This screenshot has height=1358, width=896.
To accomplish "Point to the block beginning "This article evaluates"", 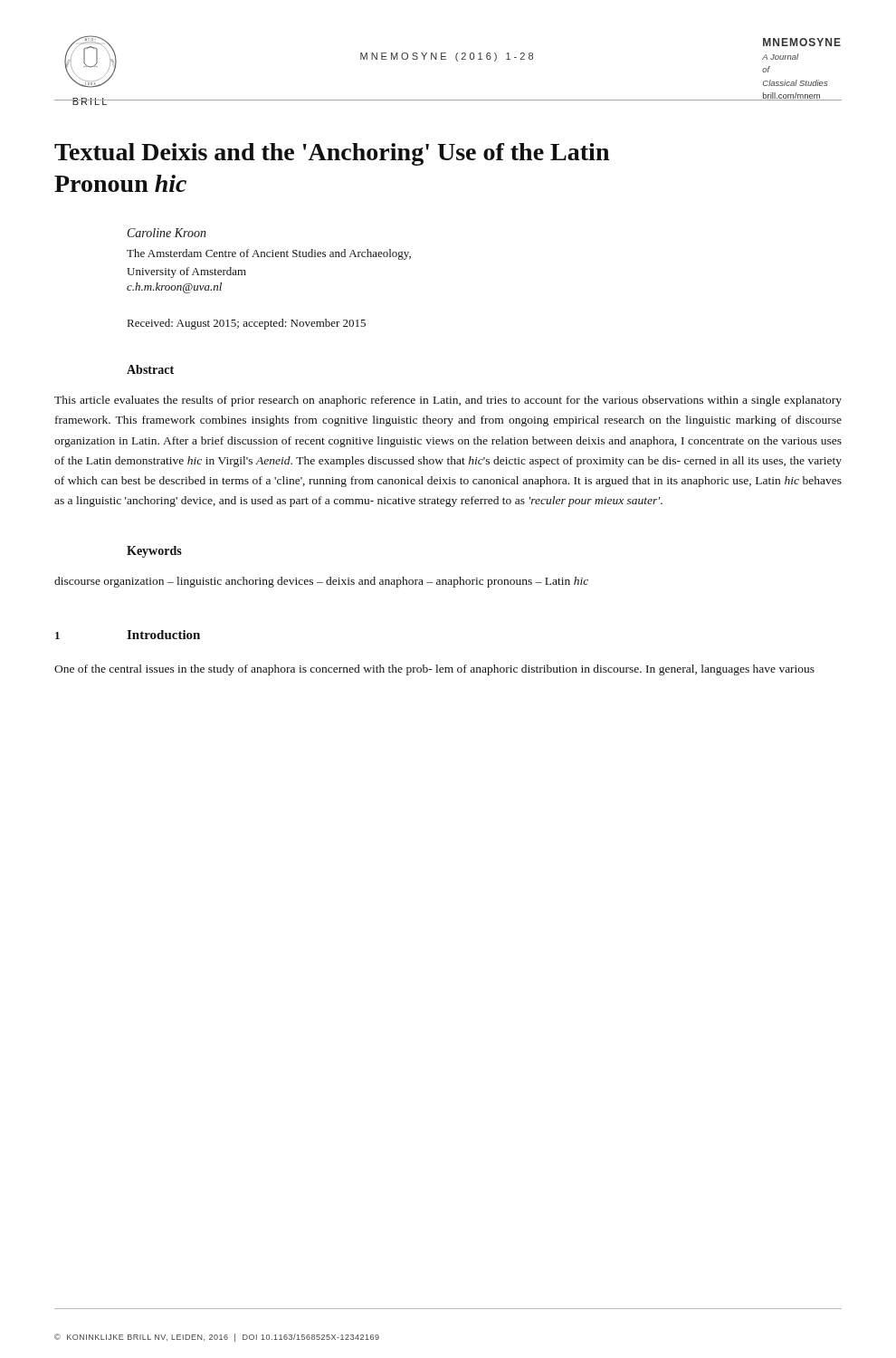I will [448, 450].
